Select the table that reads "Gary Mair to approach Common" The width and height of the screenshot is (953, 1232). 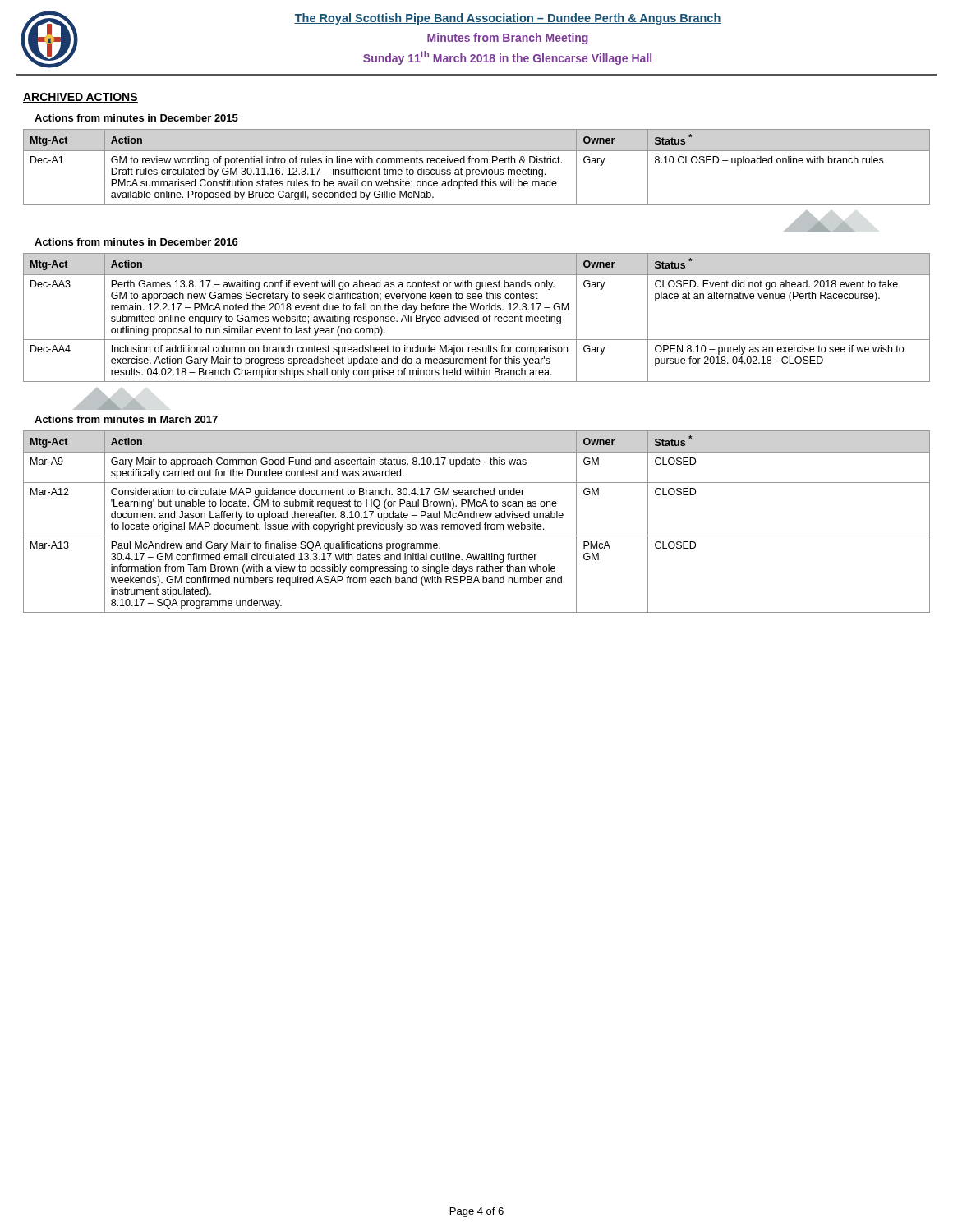(x=476, y=522)
